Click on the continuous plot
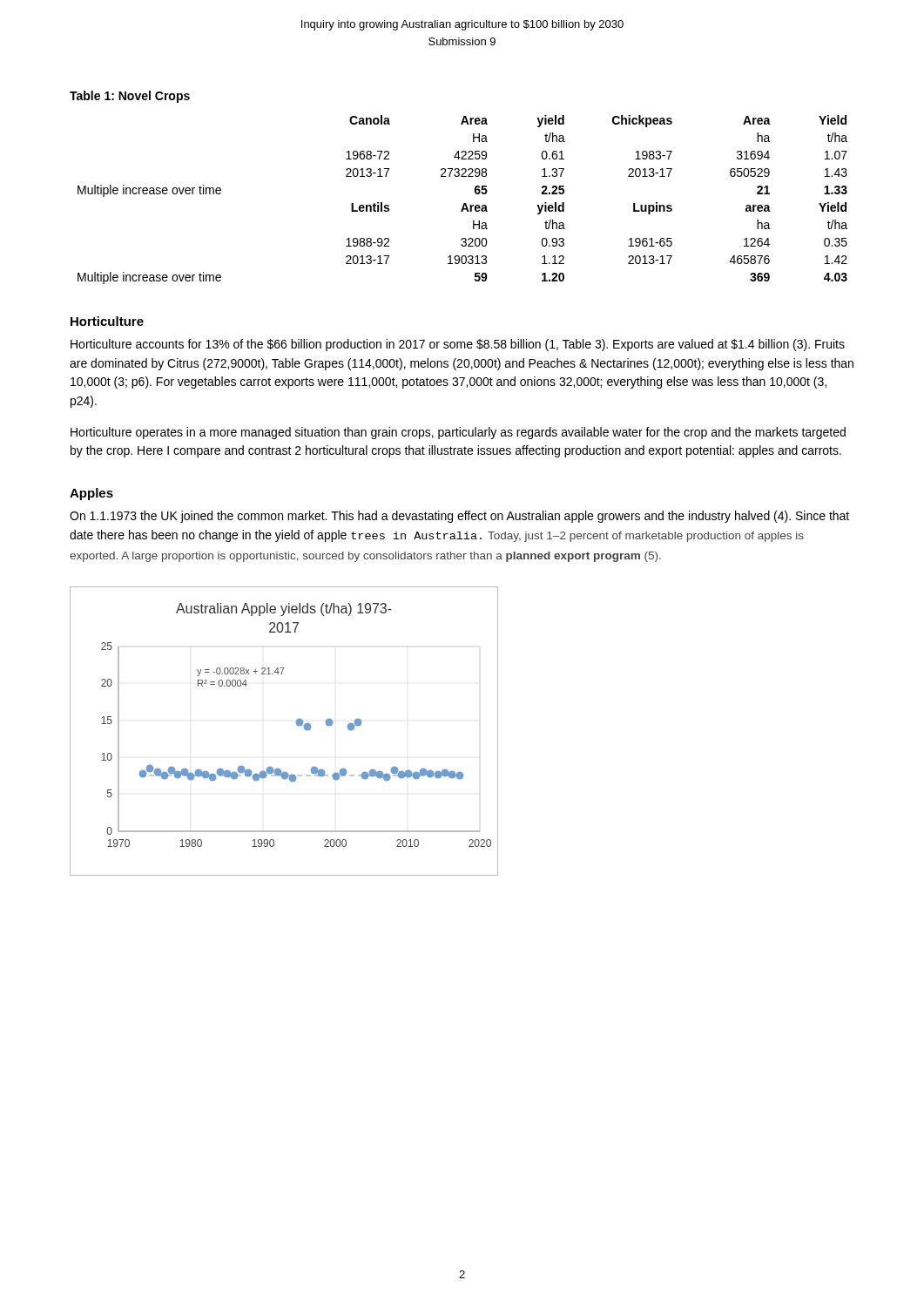The image size is (924, 1307). (284, 731)
